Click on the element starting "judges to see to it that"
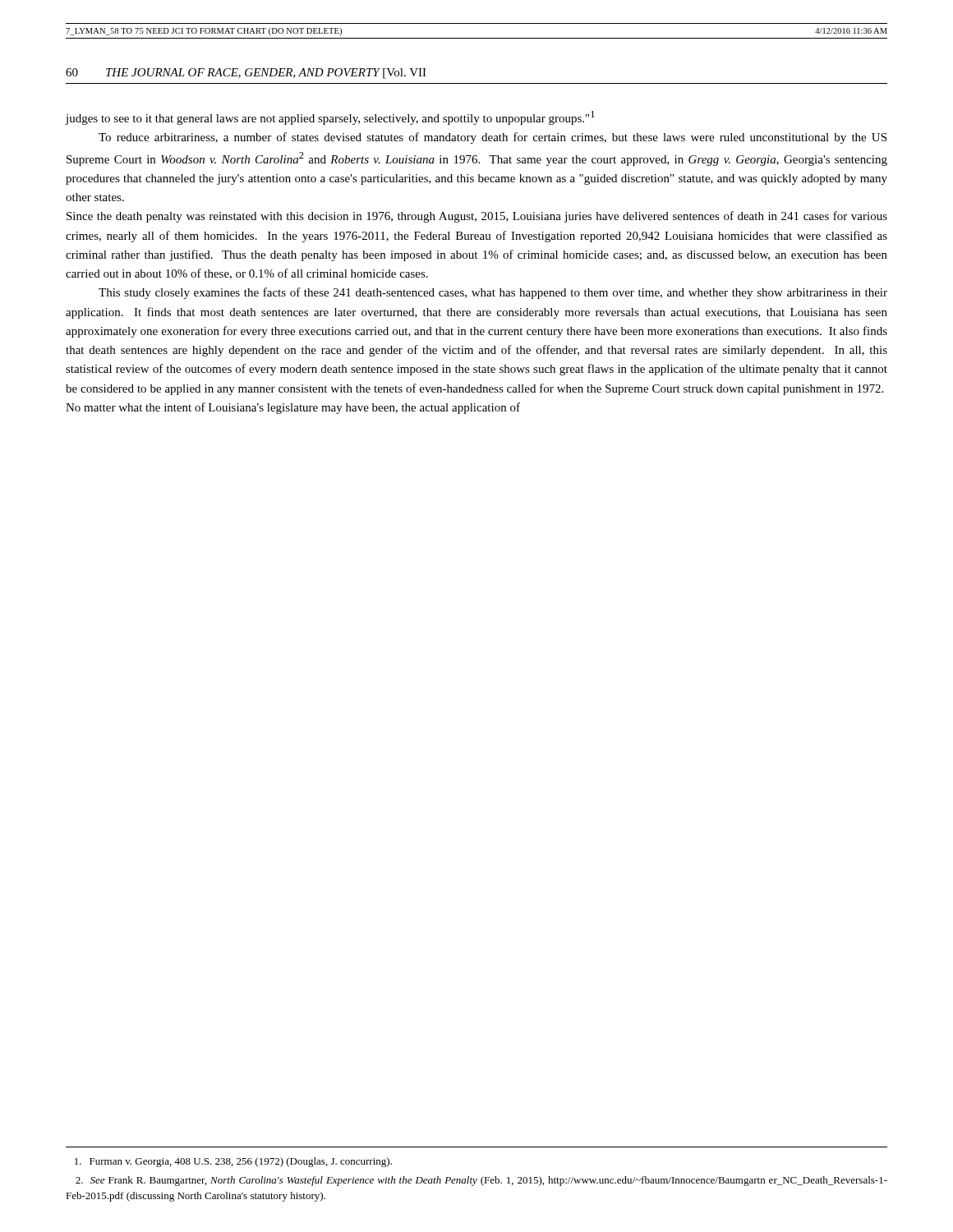The height and width of the screenshot is (1232, 953). click(476, 262)
